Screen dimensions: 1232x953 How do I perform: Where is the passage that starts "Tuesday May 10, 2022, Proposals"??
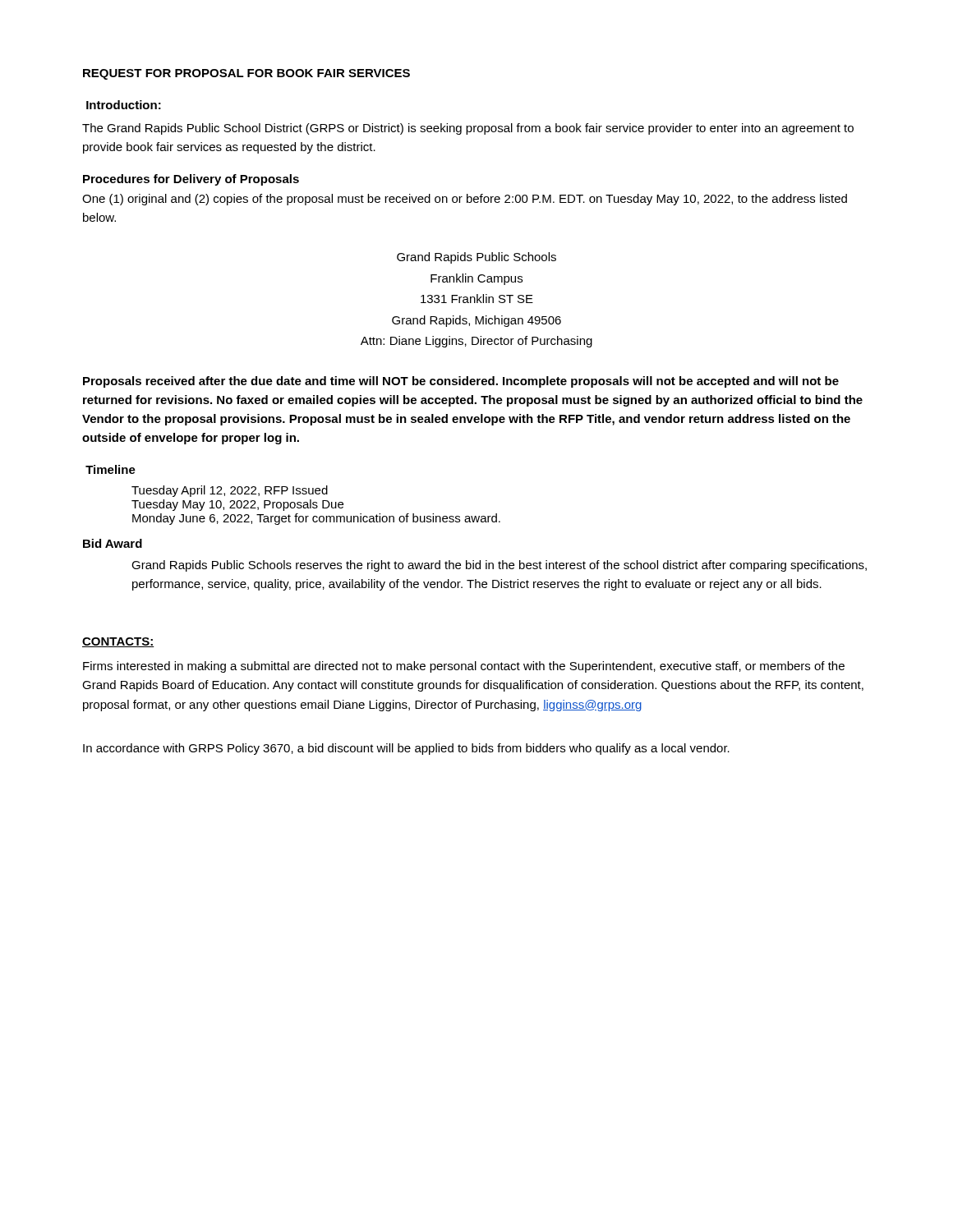pyautogui.click(x=238, y=503)
